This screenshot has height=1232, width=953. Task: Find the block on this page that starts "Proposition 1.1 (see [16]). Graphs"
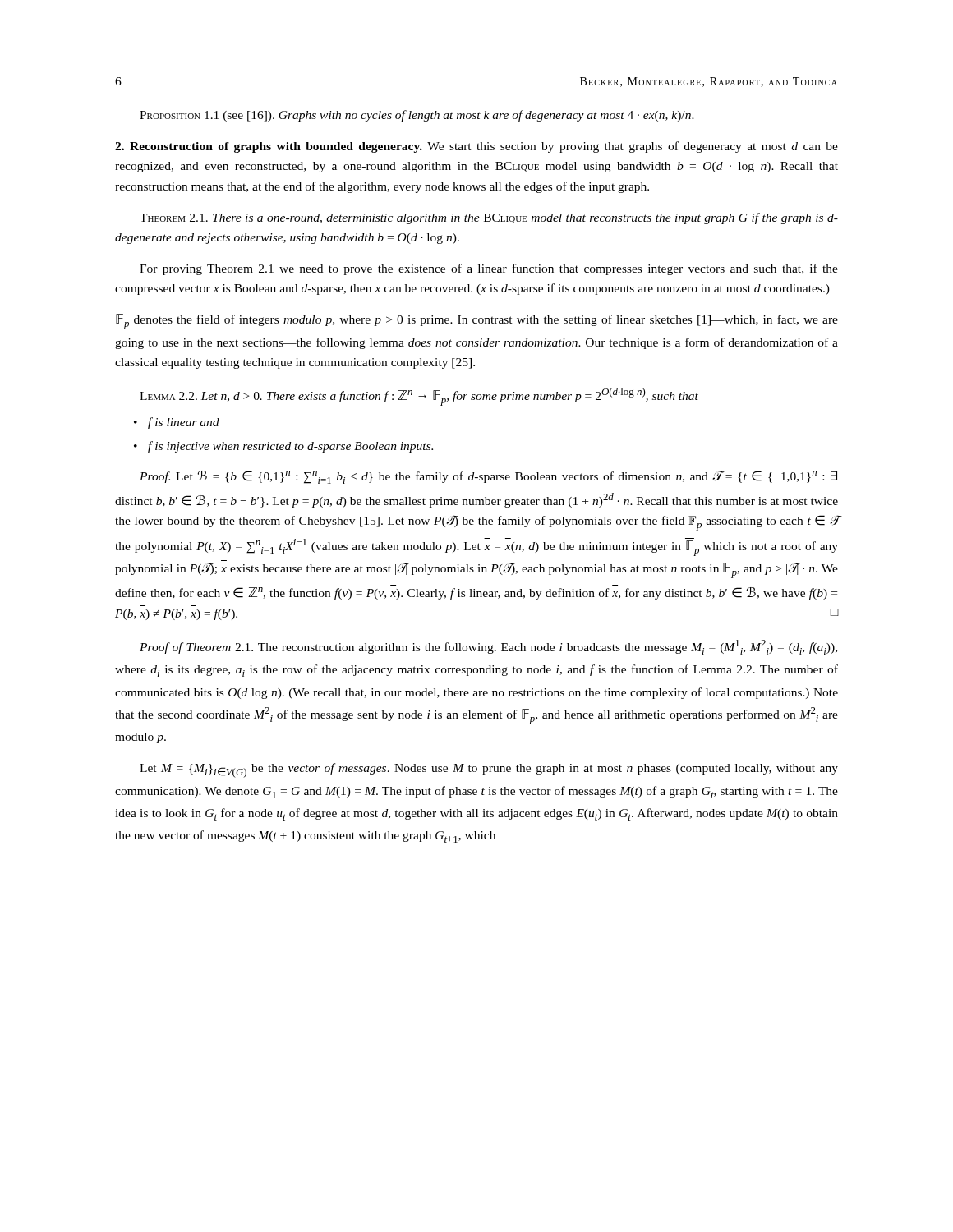click(417, 115)
